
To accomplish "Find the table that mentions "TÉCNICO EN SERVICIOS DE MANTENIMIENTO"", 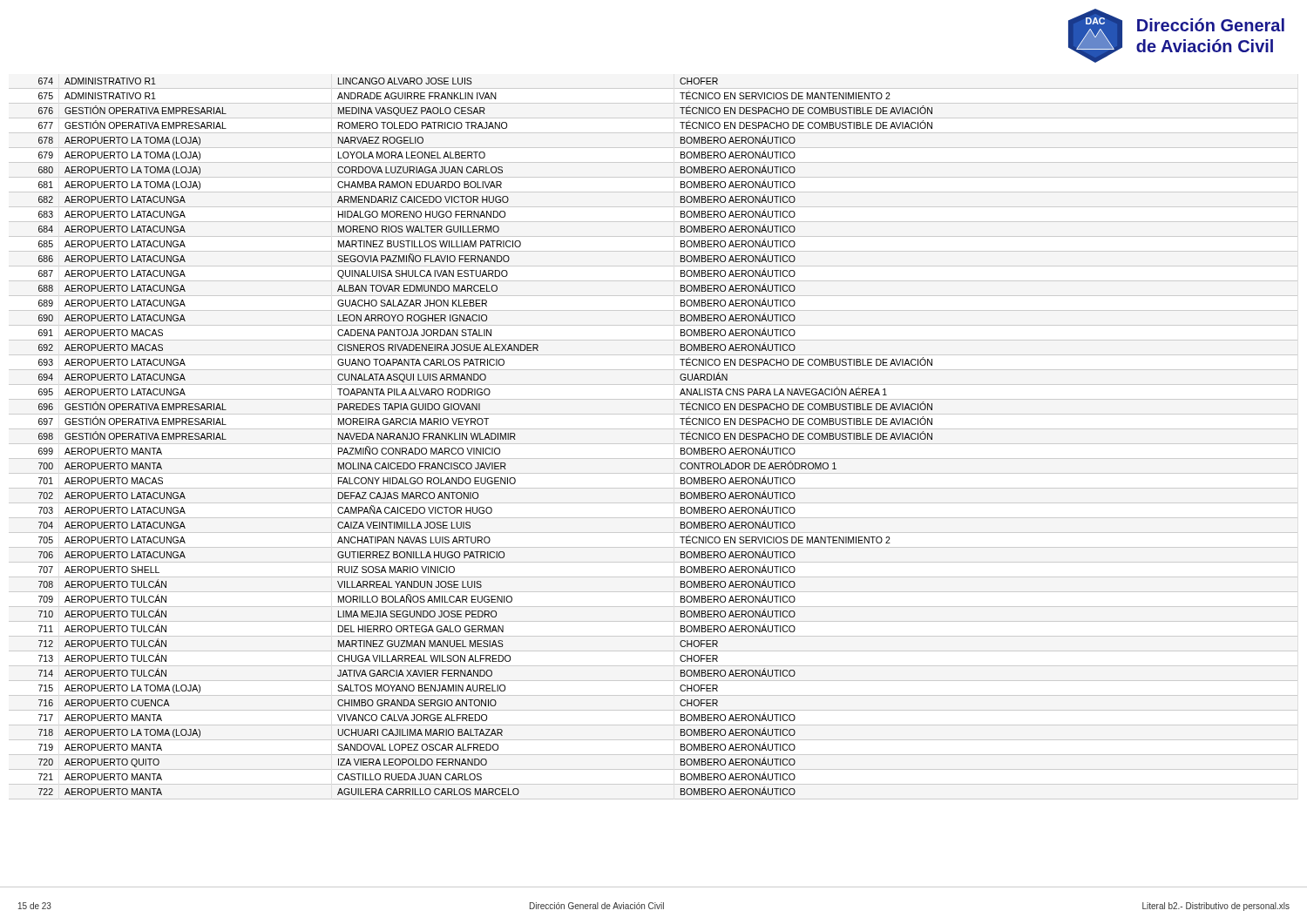I will 654,479.
